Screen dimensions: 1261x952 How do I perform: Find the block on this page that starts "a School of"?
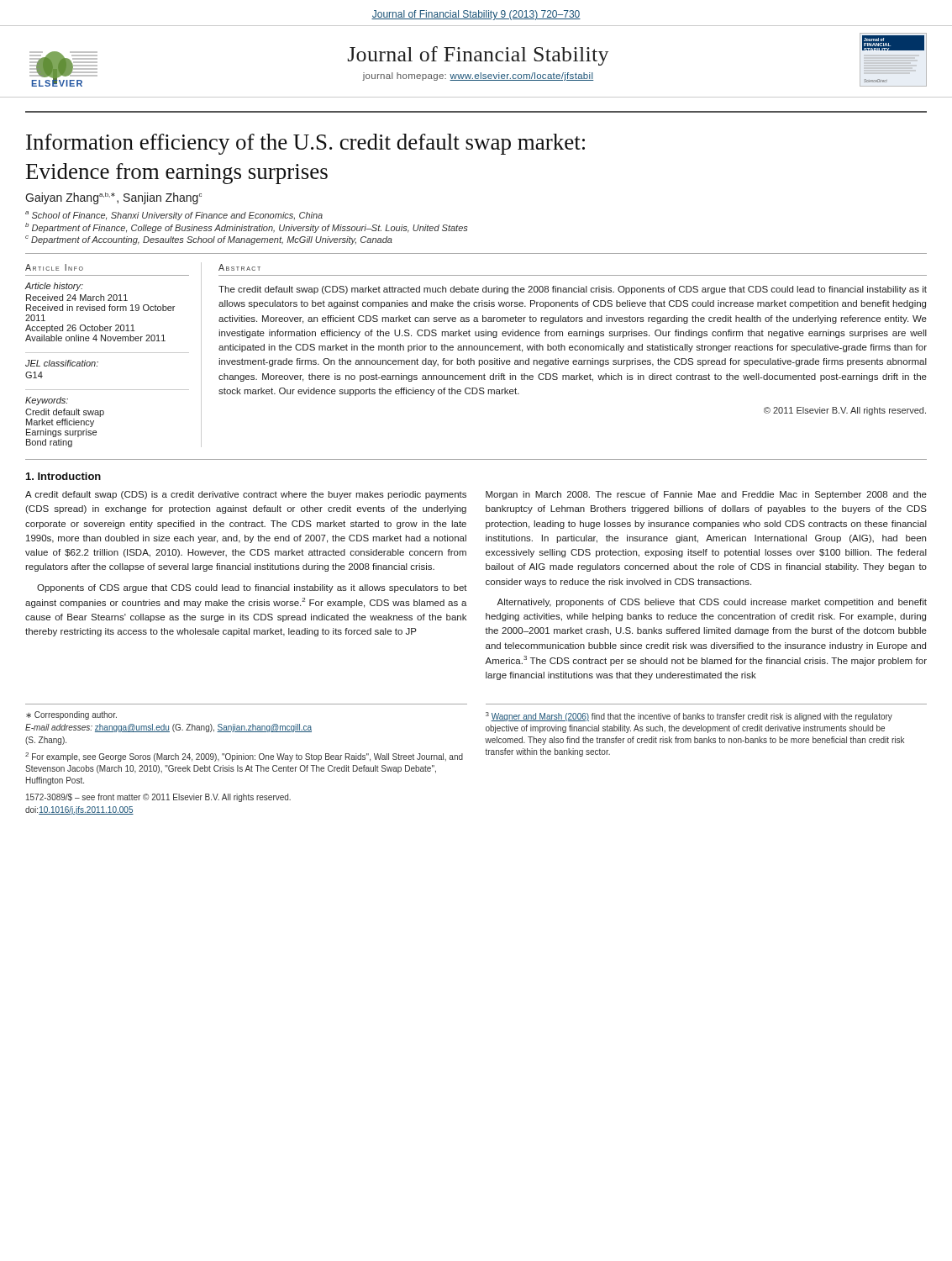click(x=174, y=214)
